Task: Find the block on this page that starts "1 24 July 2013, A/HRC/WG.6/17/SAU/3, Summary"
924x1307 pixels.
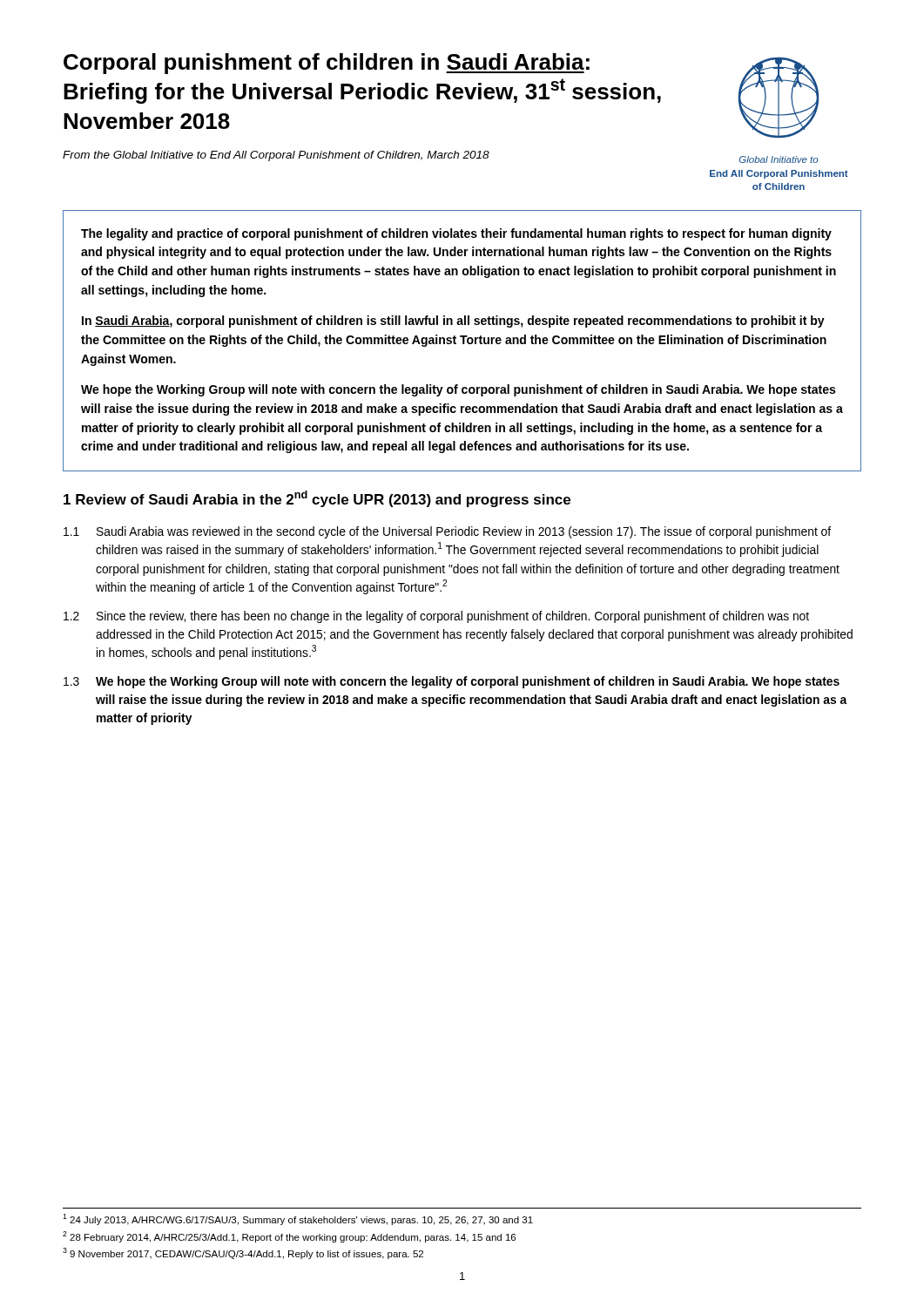Action: [298, 1219]
